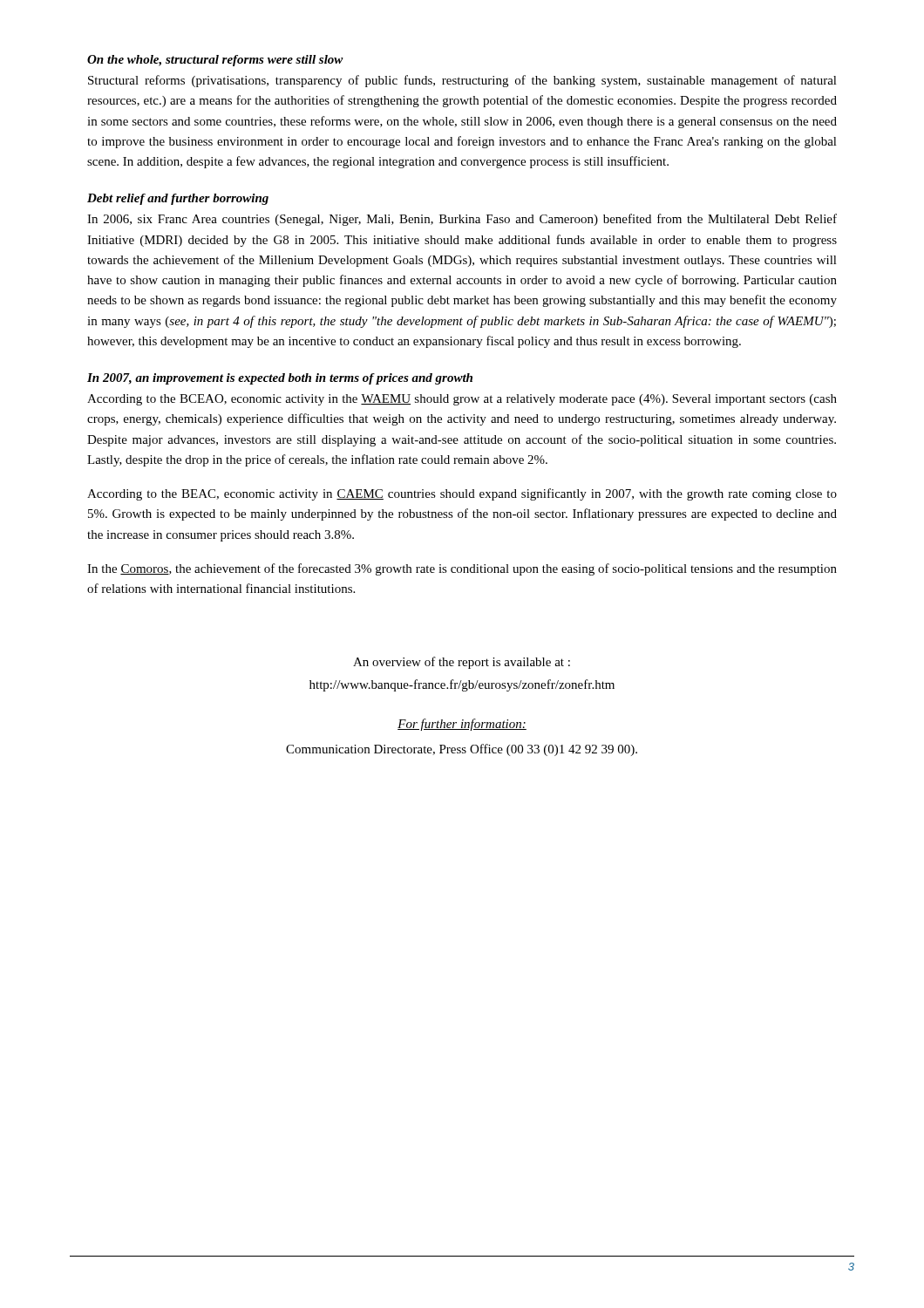The image size is (924, 1308).
Task: Locate the section header that reads "Debt relief and"
Action: tap(178, 199)
